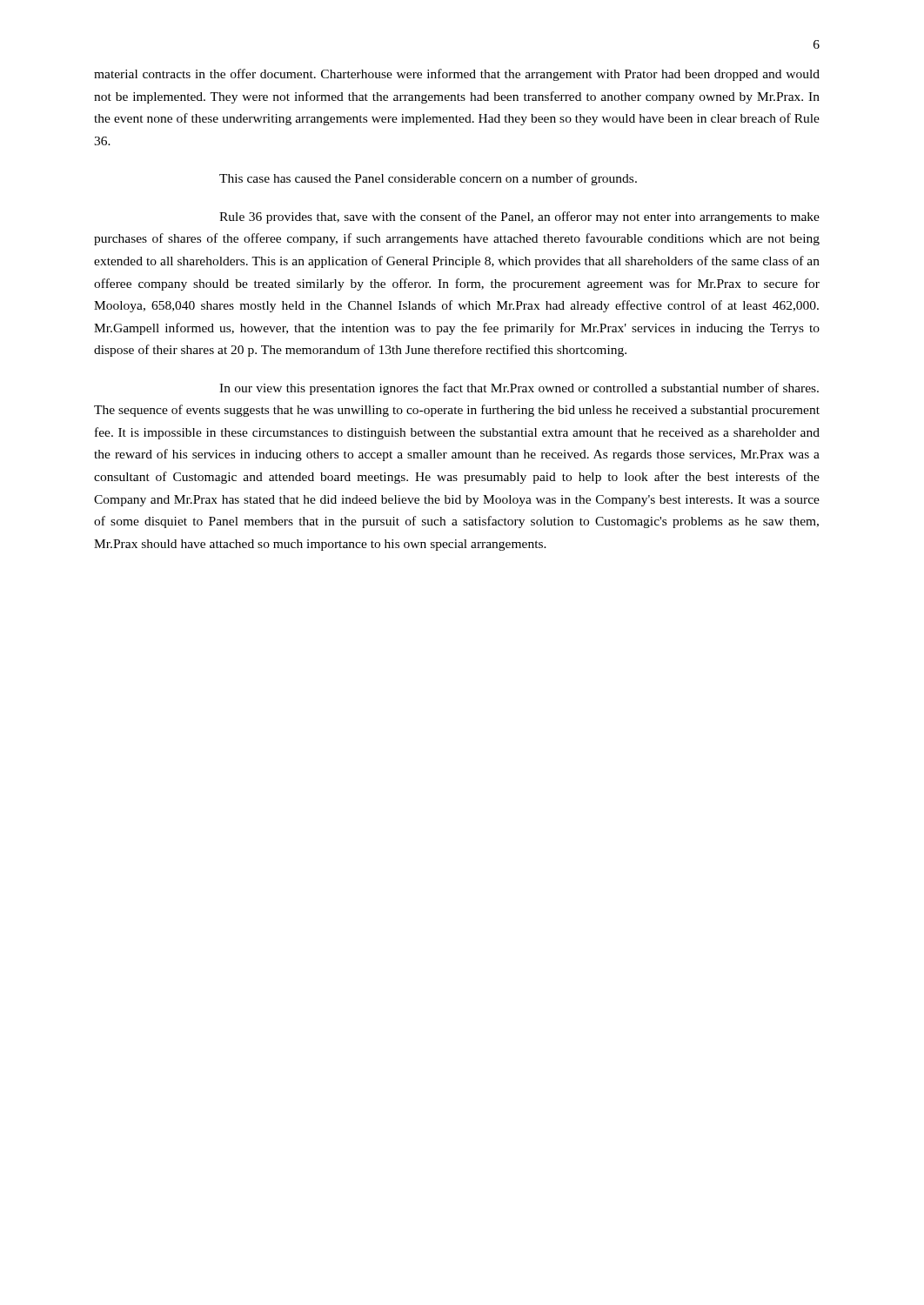Locate the block starting "material contracts in"
The width and height of the screenshot is (924, 1305).
[457, 107]
